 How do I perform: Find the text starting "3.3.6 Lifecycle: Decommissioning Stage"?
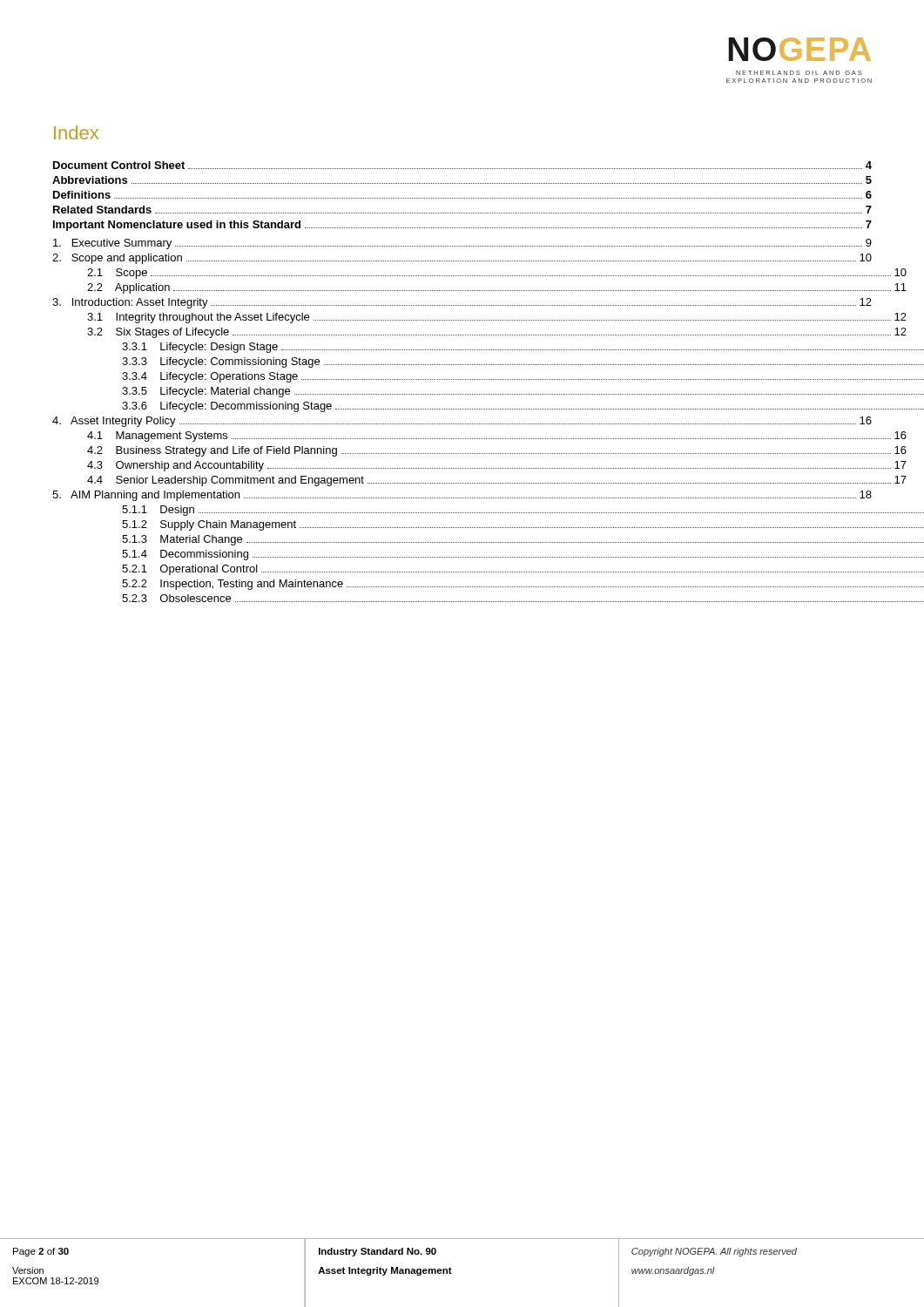click(x=523, y=406)
